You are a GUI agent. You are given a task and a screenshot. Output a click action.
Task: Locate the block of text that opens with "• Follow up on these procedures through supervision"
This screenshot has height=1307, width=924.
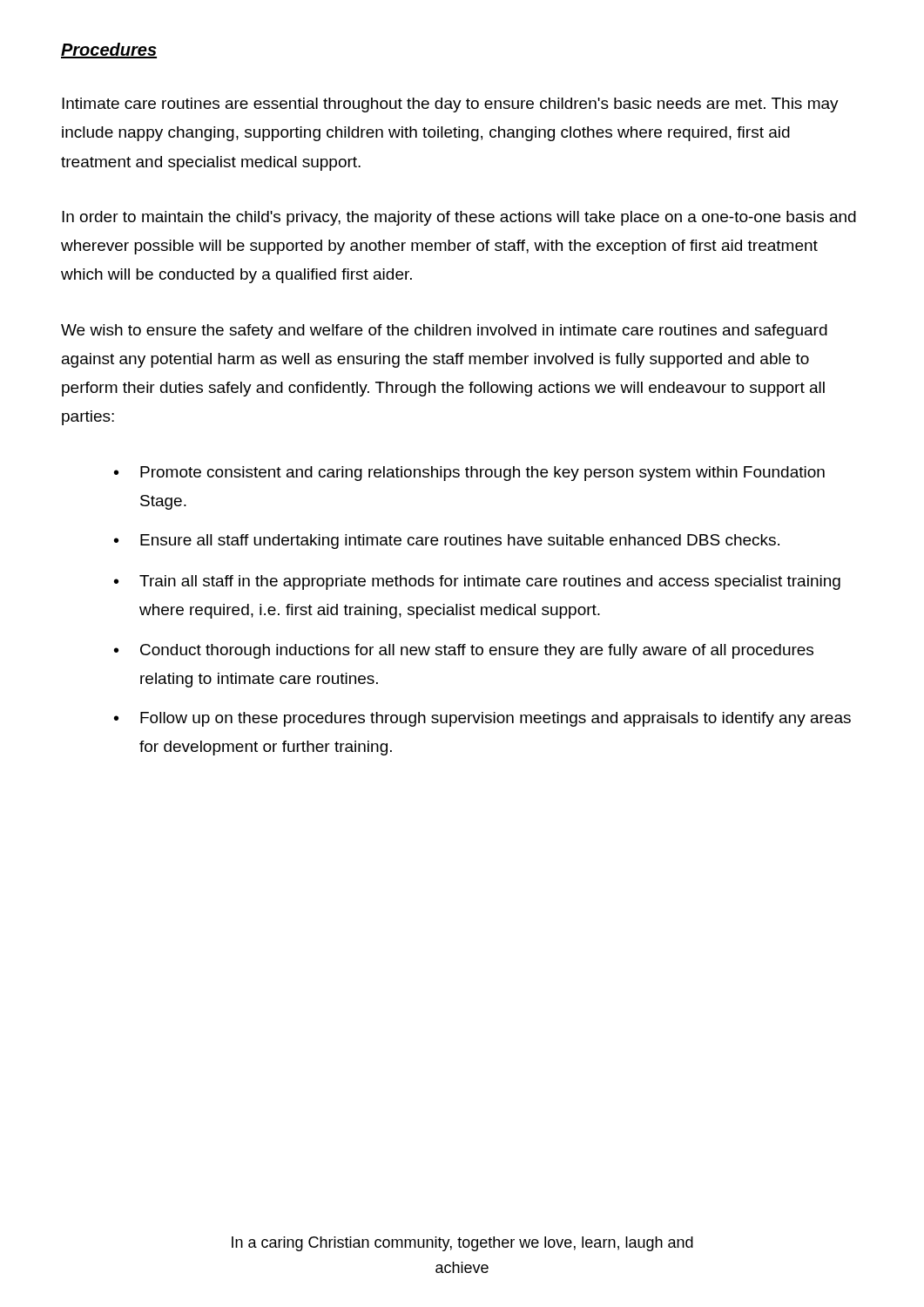coord(488,732)
